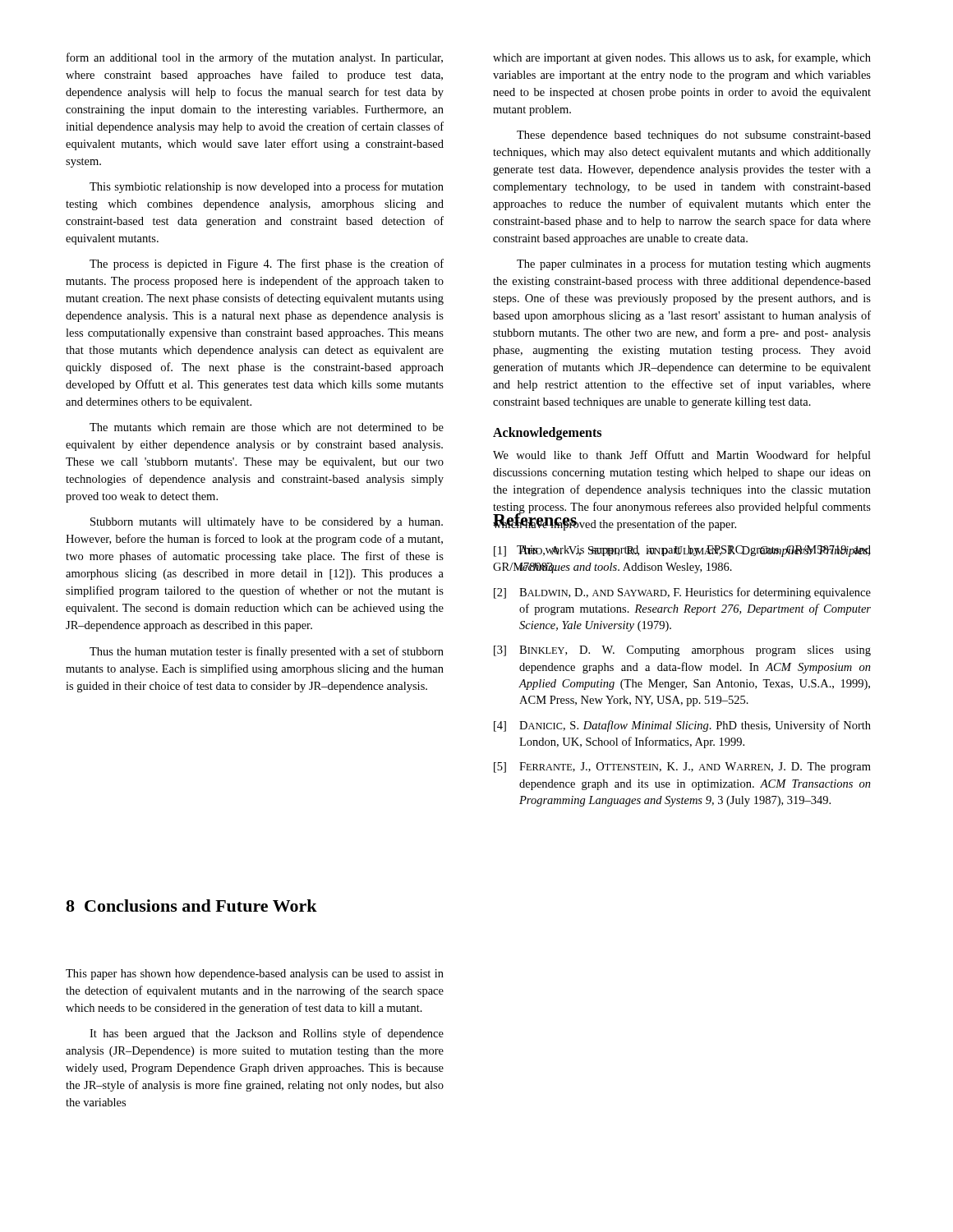
Task: Click the passage that begins "Thus the human"
Action: [255, 669]
